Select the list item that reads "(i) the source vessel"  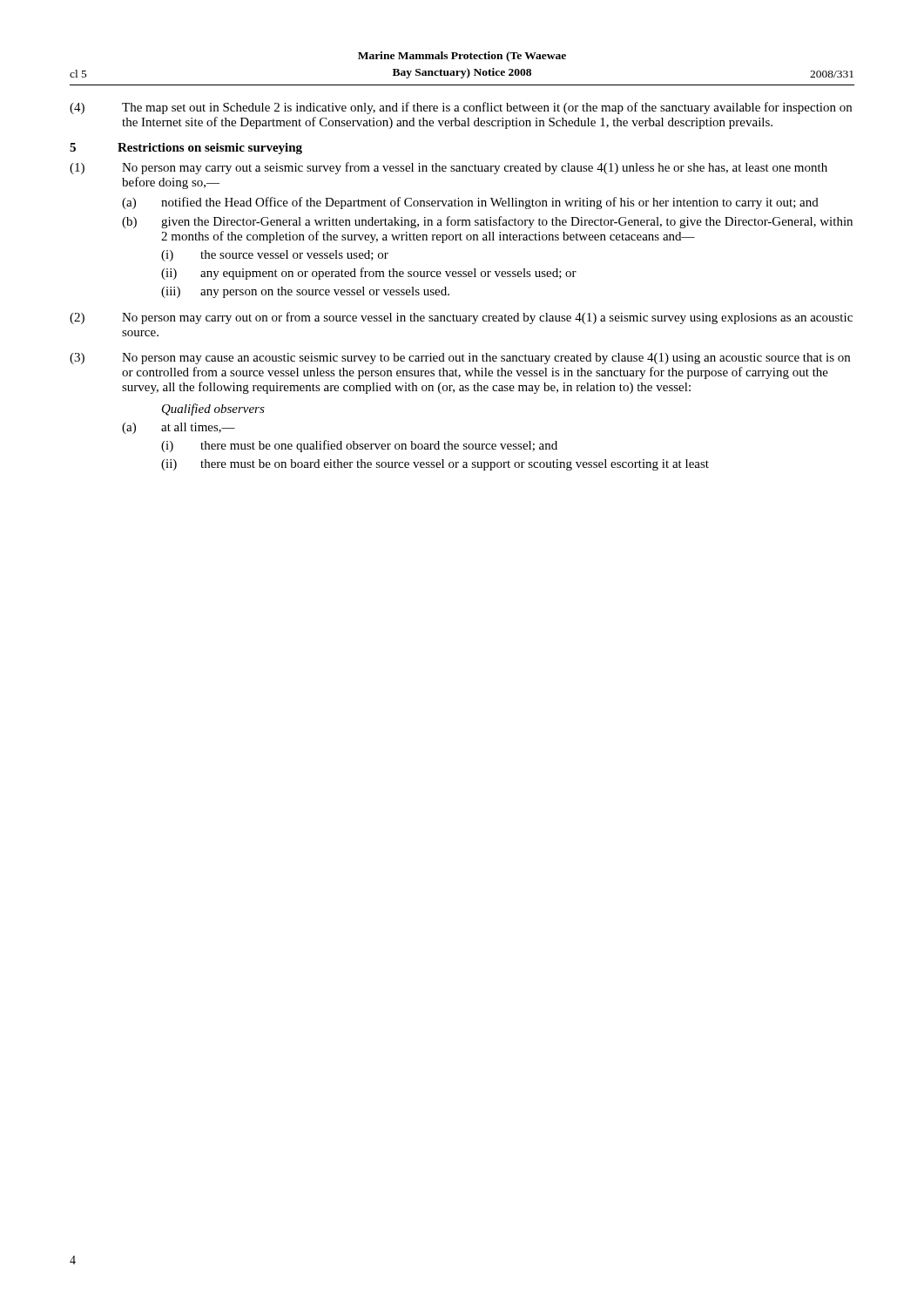coord(275,256)
